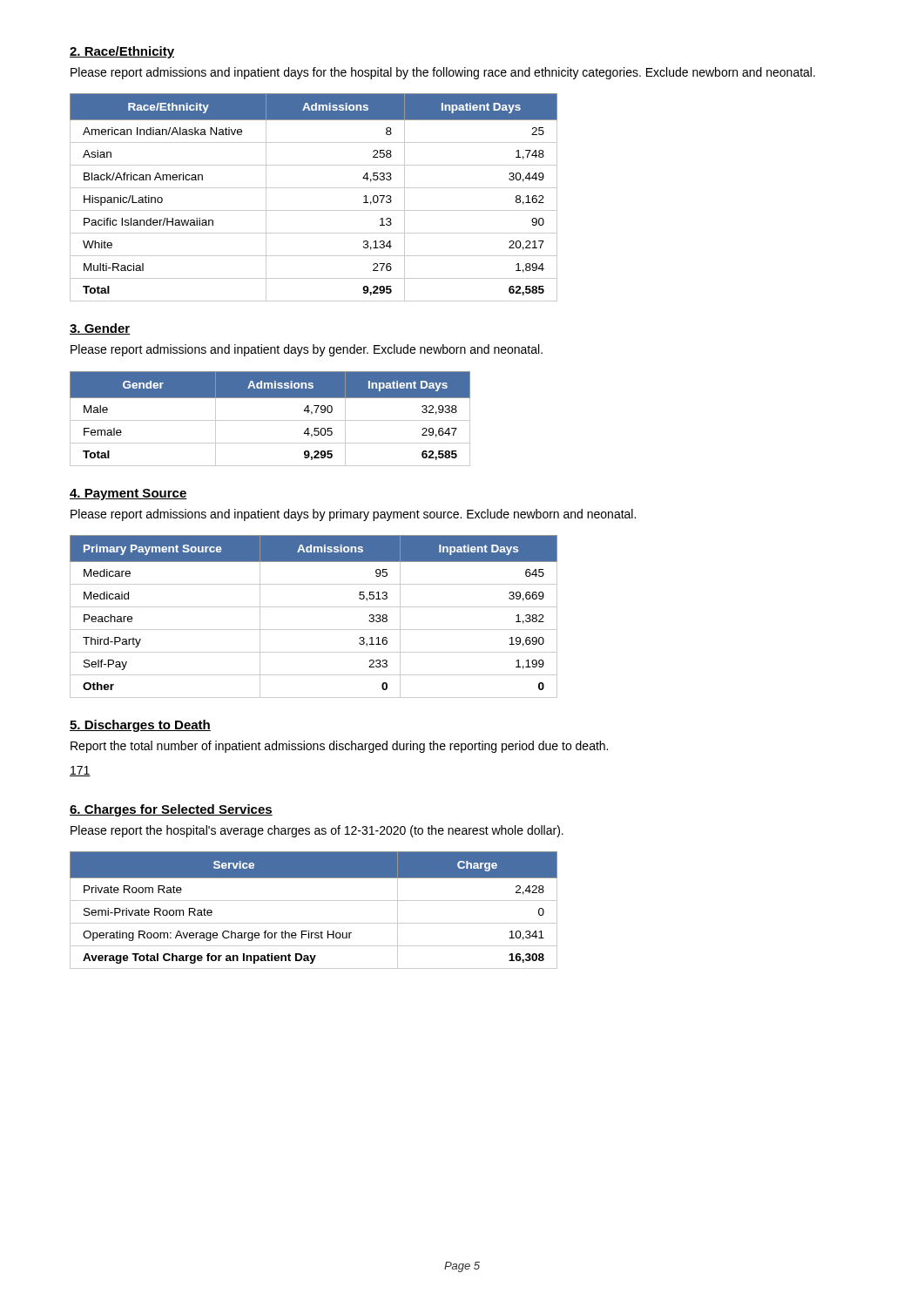Click on the text block containing "Please report admissions and inpatient days by gender."

coord(307,350)
